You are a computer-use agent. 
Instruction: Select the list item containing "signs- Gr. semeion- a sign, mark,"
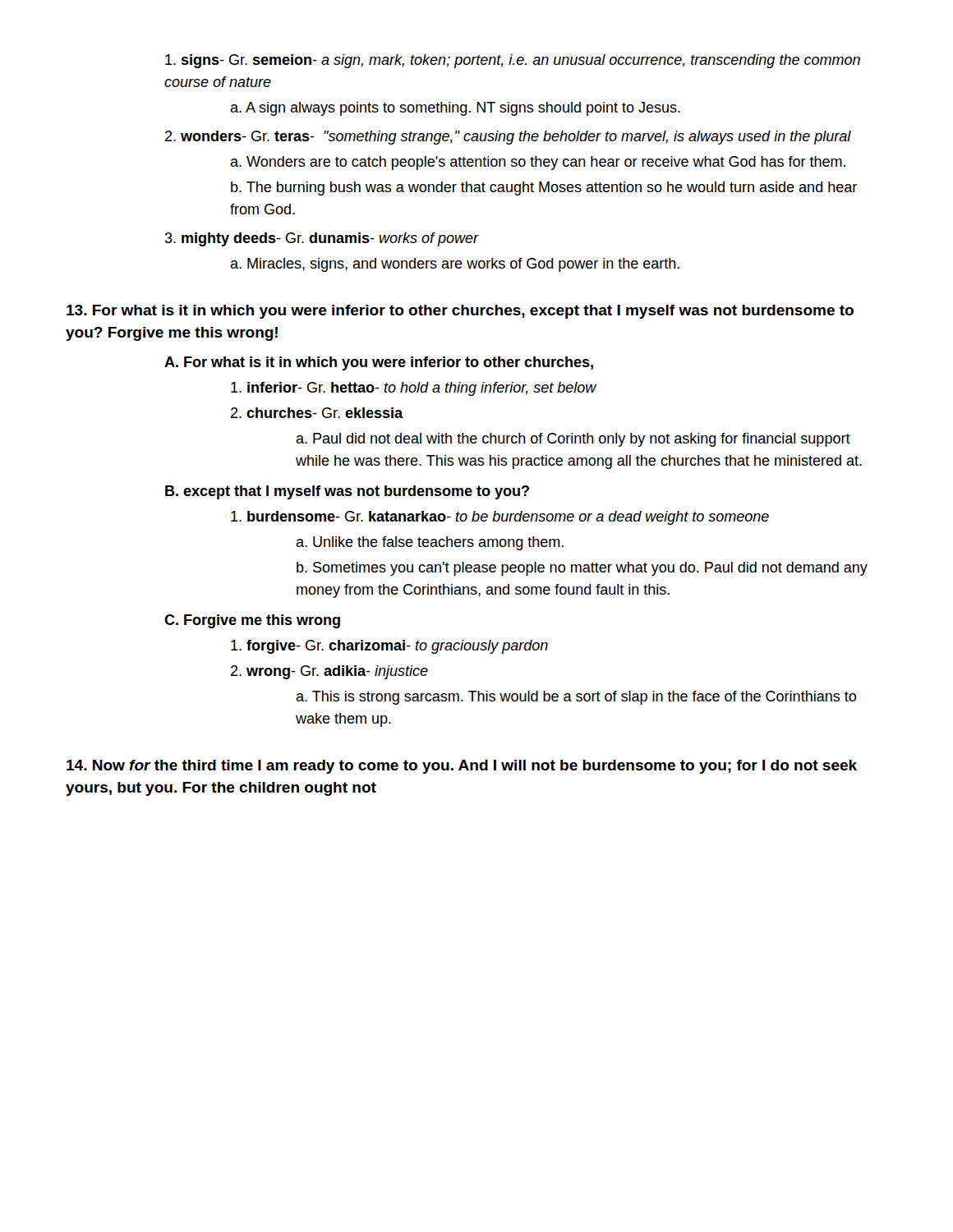[512, 71]
